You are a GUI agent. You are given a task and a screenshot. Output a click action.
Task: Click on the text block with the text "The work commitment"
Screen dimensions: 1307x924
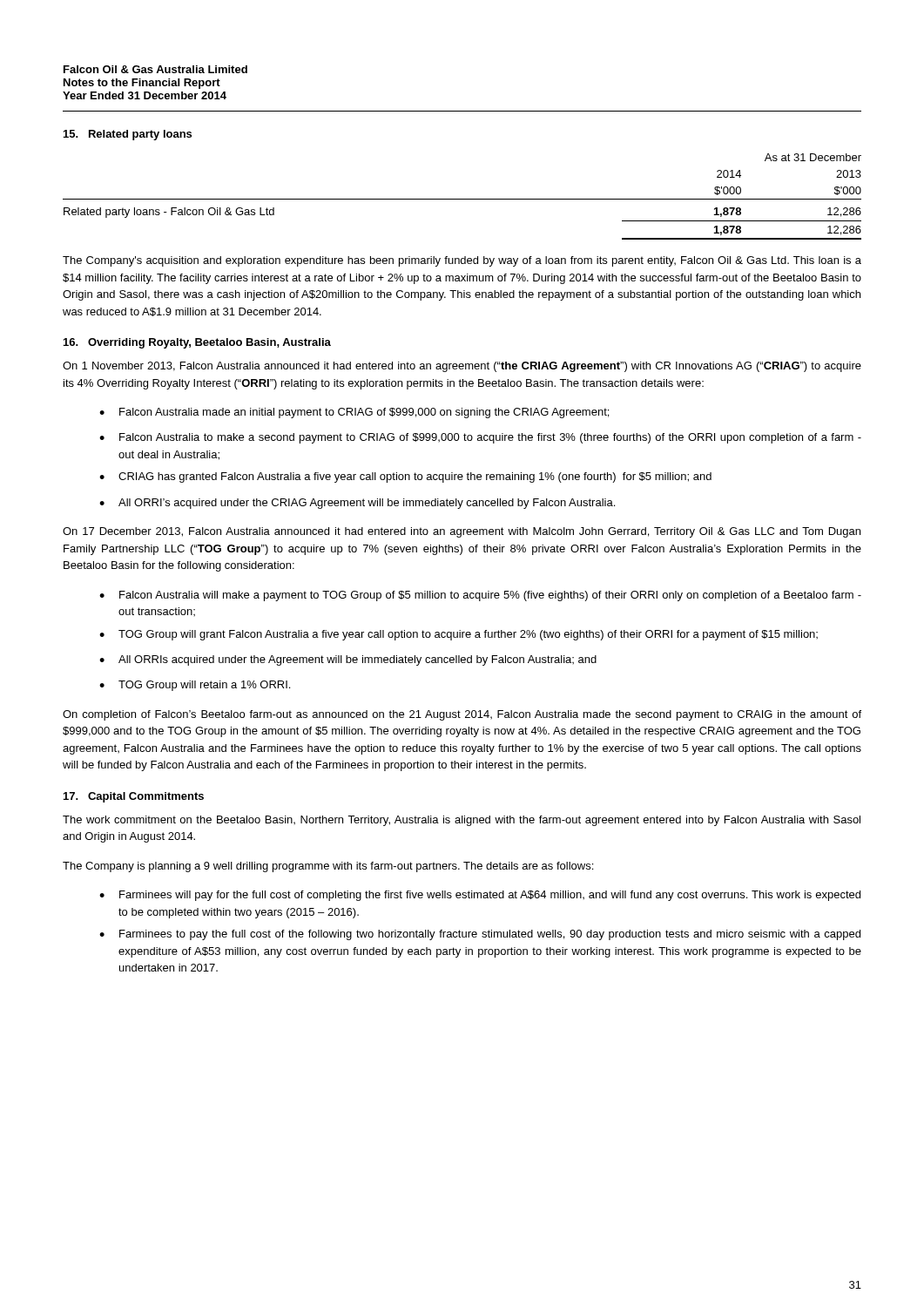point(462,828)
